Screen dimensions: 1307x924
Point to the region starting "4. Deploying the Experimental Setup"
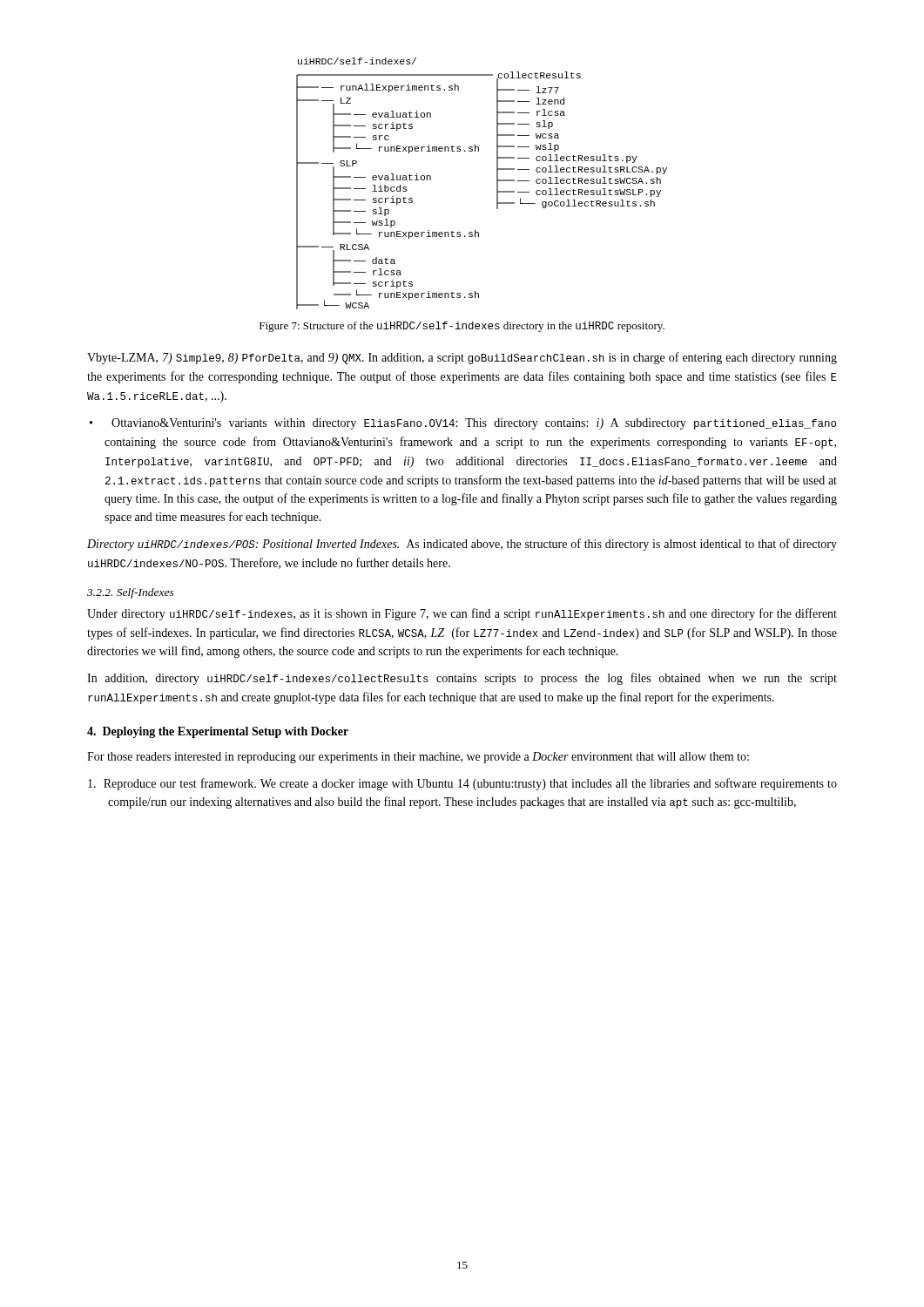218,731
